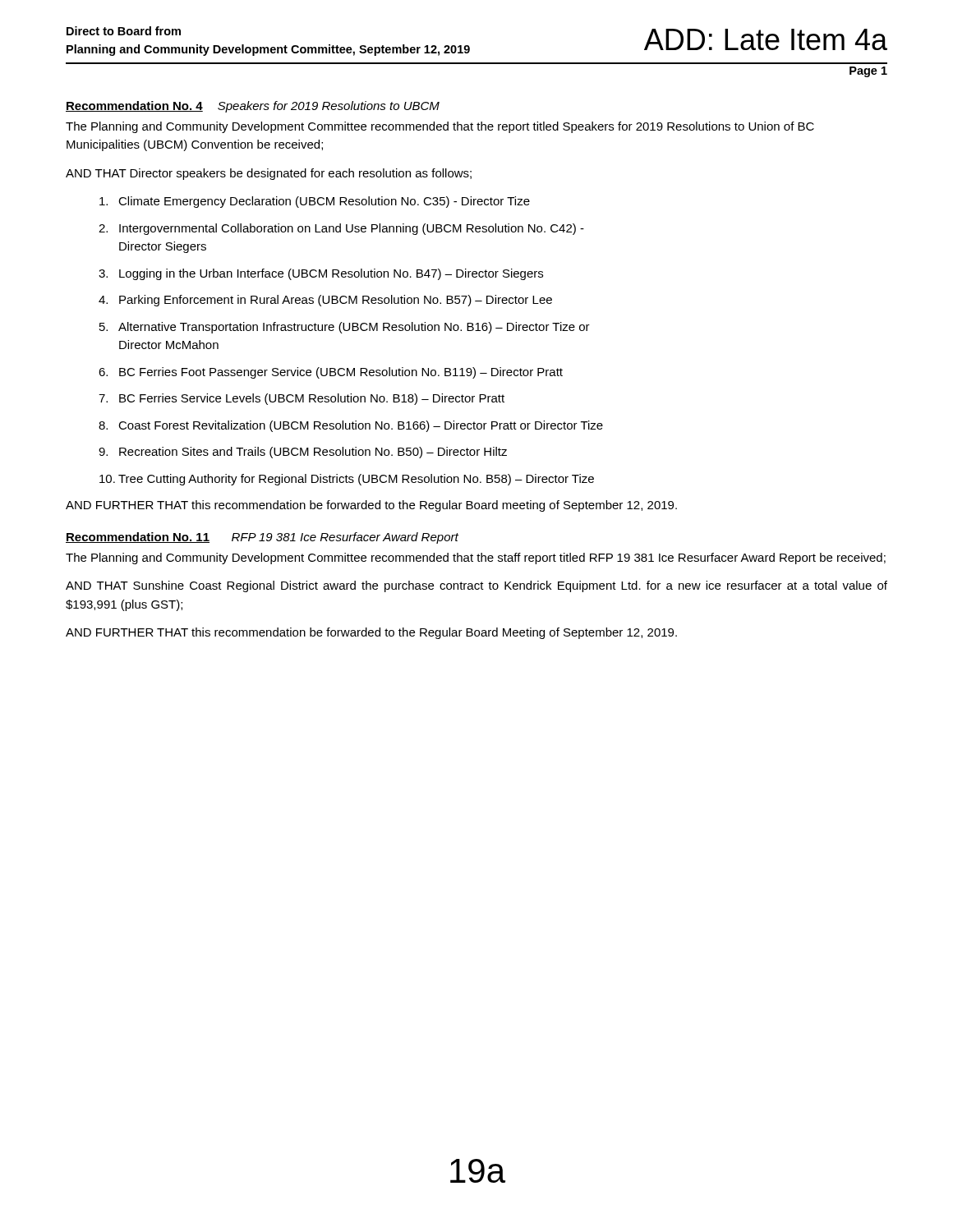Click on the section header that says "Recommendation No. 4Speakers for 2019 Resolutions to UBCM"
The height and width of the screenshot is (1232, 953).
(x=253, y=105)
